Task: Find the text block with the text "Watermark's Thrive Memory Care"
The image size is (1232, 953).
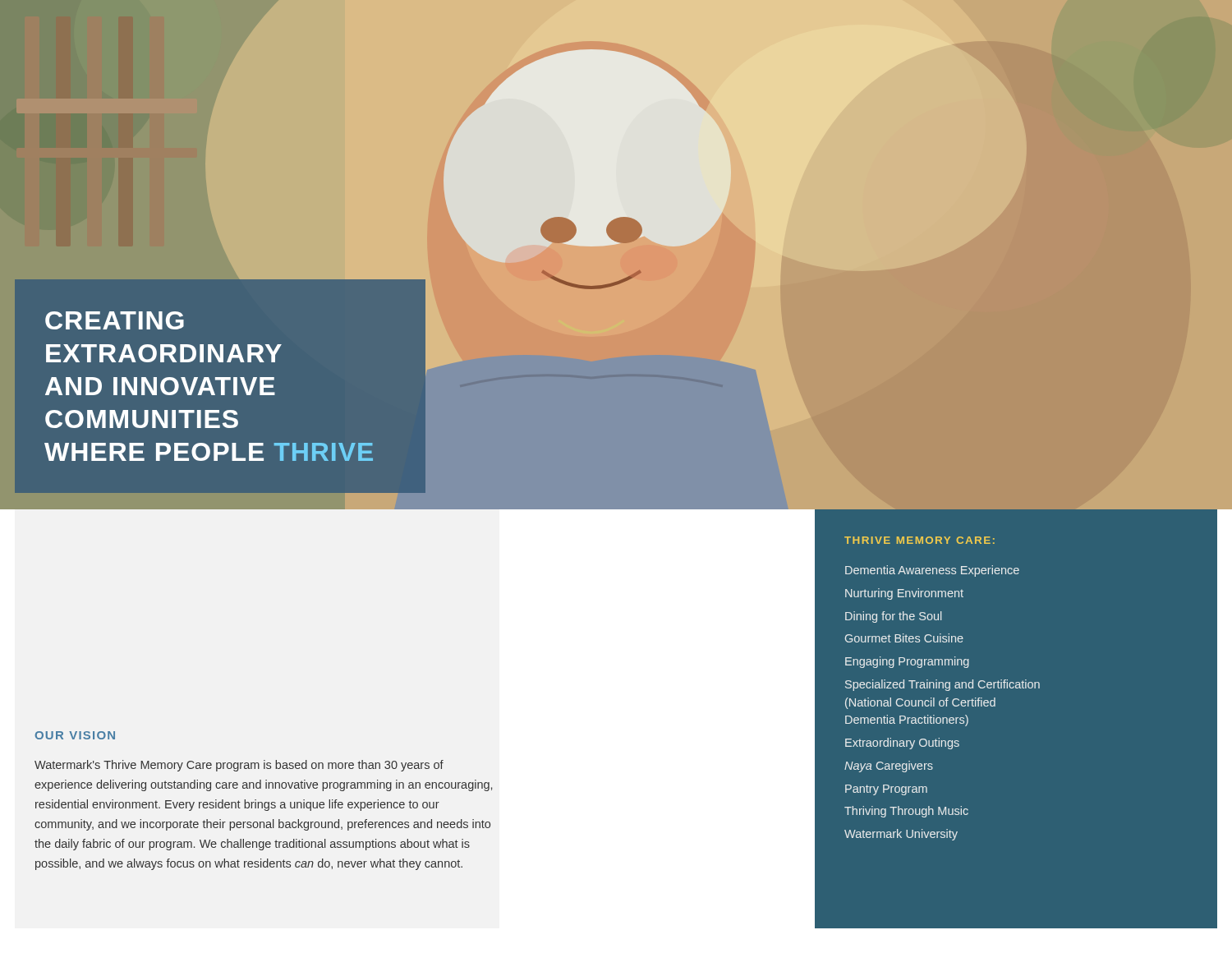Action: pyautogui.click(x=264, y=814)
